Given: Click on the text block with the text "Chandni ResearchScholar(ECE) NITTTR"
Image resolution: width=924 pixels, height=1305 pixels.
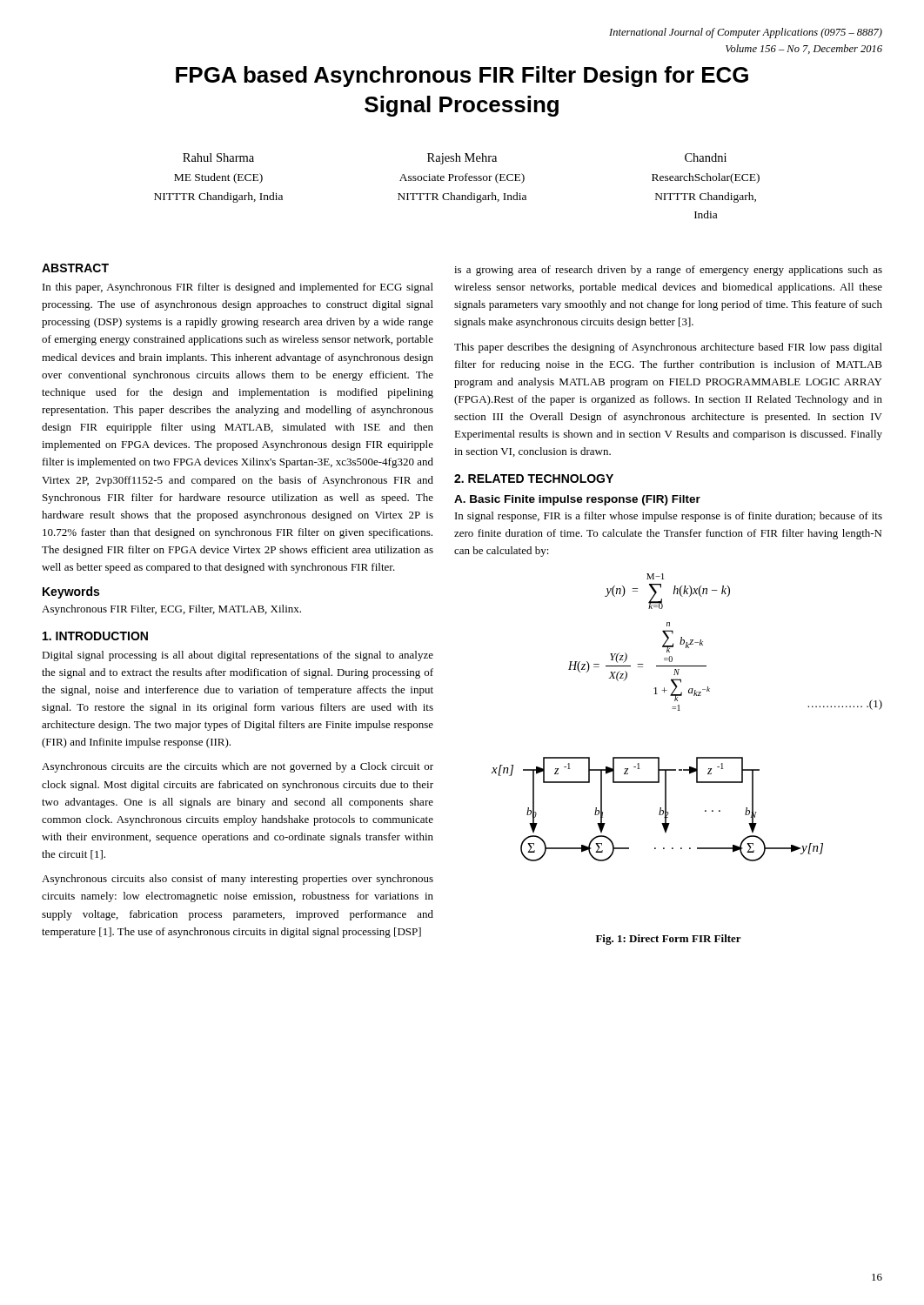Looking at the screenshot, I should [706, 185].
